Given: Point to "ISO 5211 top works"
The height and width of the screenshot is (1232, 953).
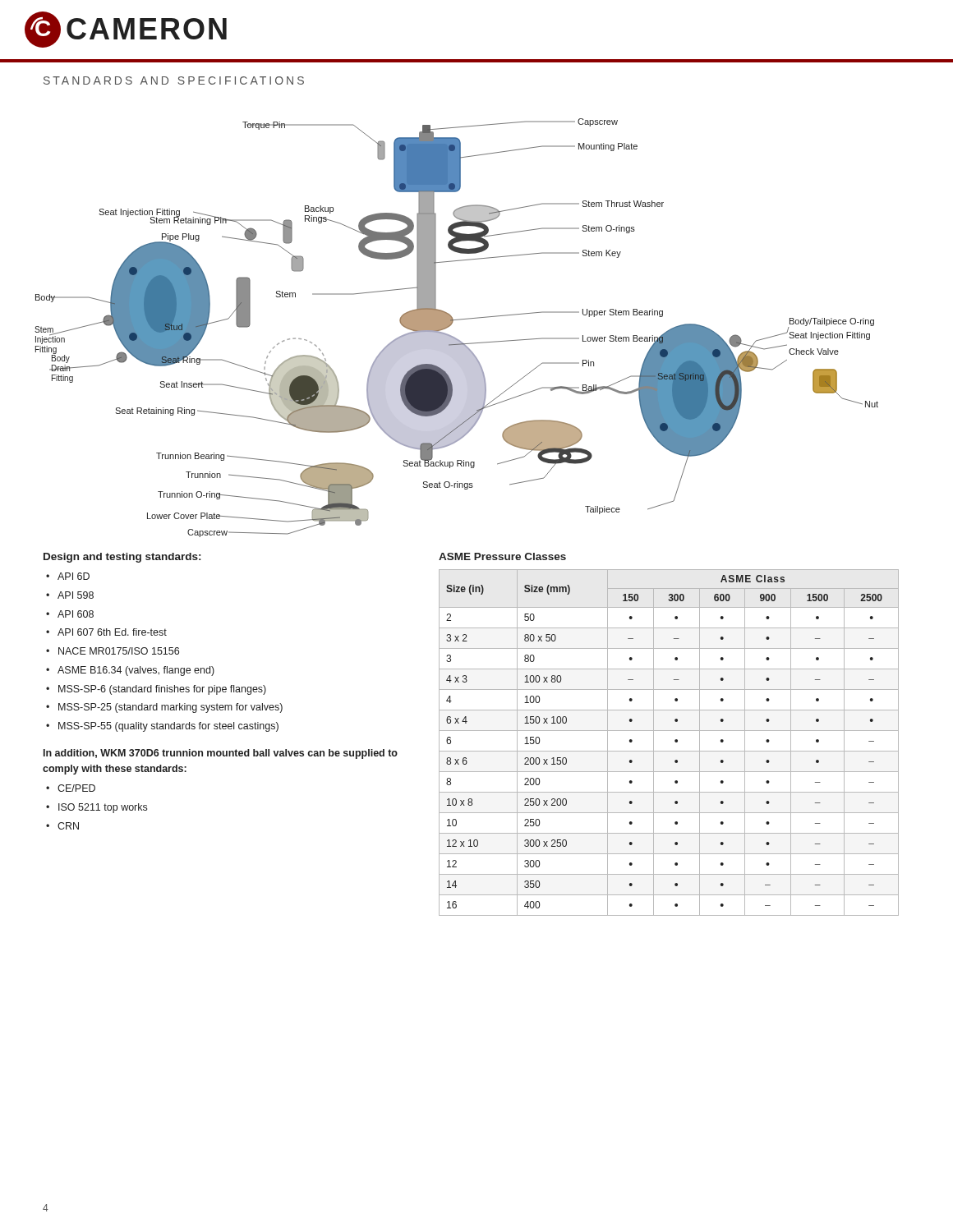Looking at the screenshot, I should [103, 807].
